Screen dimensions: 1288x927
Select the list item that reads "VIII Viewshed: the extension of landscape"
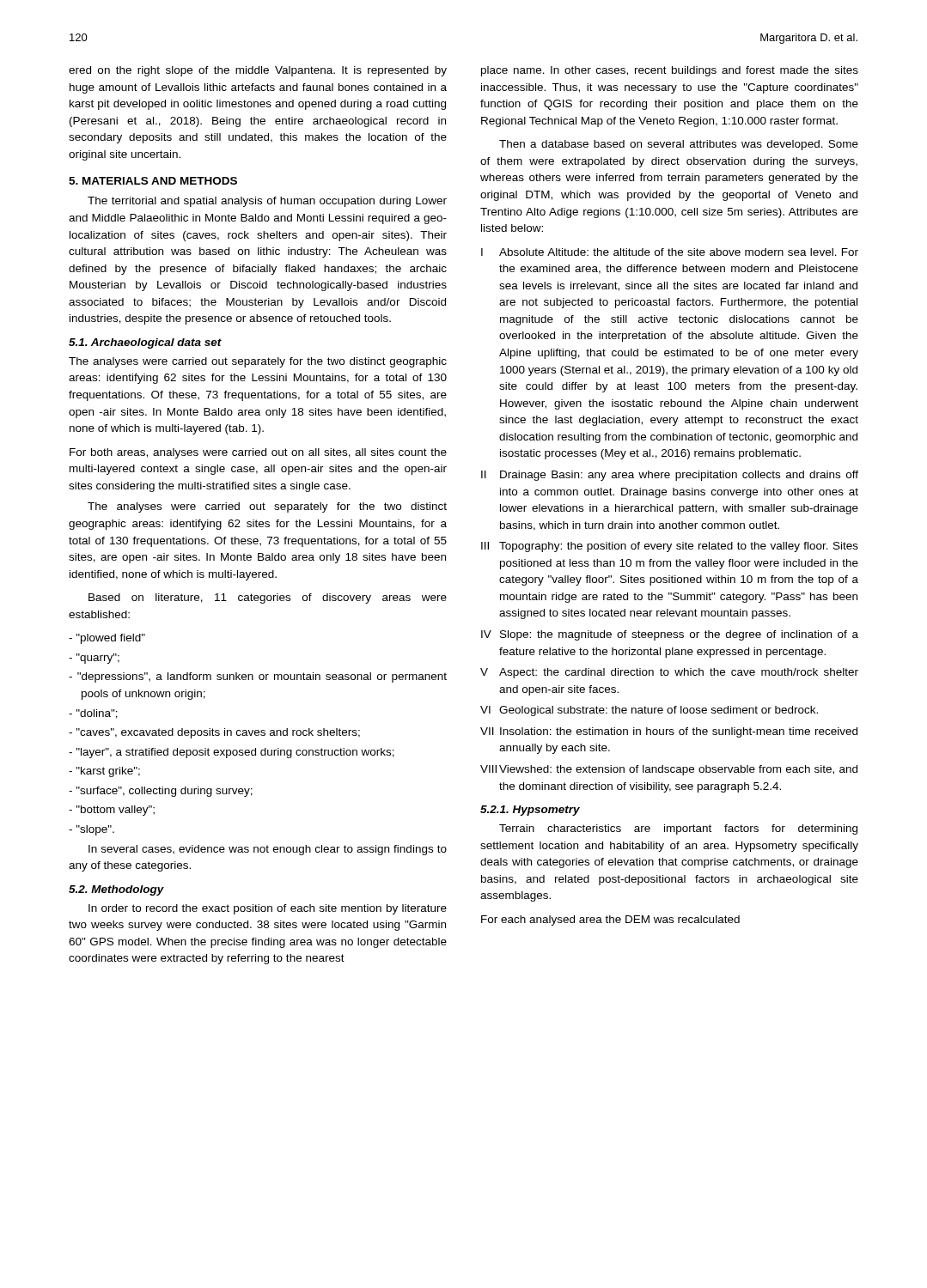[669, 778]
